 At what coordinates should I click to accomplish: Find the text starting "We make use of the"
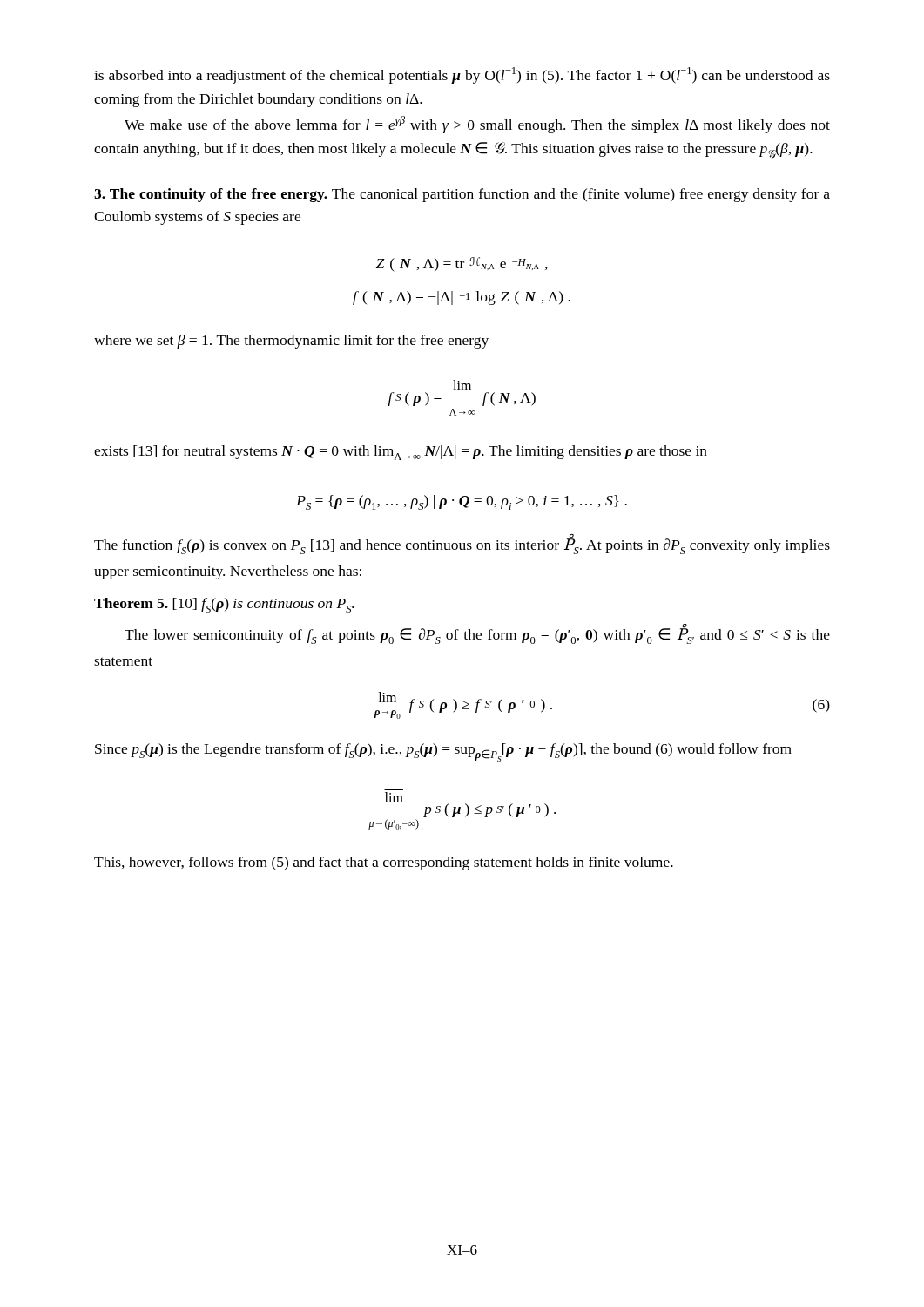(x=462, y=138)
